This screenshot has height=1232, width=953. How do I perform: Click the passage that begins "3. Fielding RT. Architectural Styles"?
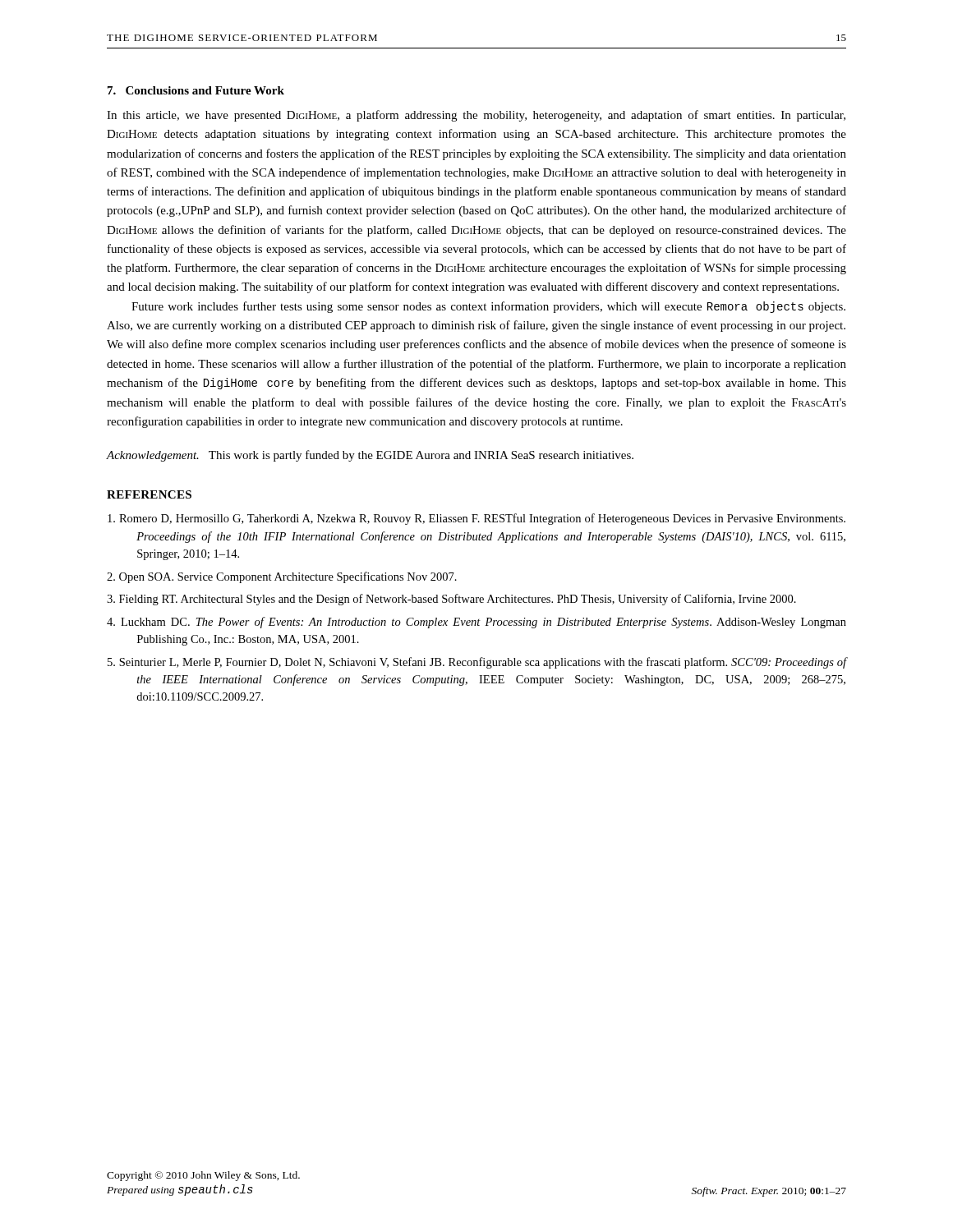coord(452,599)
